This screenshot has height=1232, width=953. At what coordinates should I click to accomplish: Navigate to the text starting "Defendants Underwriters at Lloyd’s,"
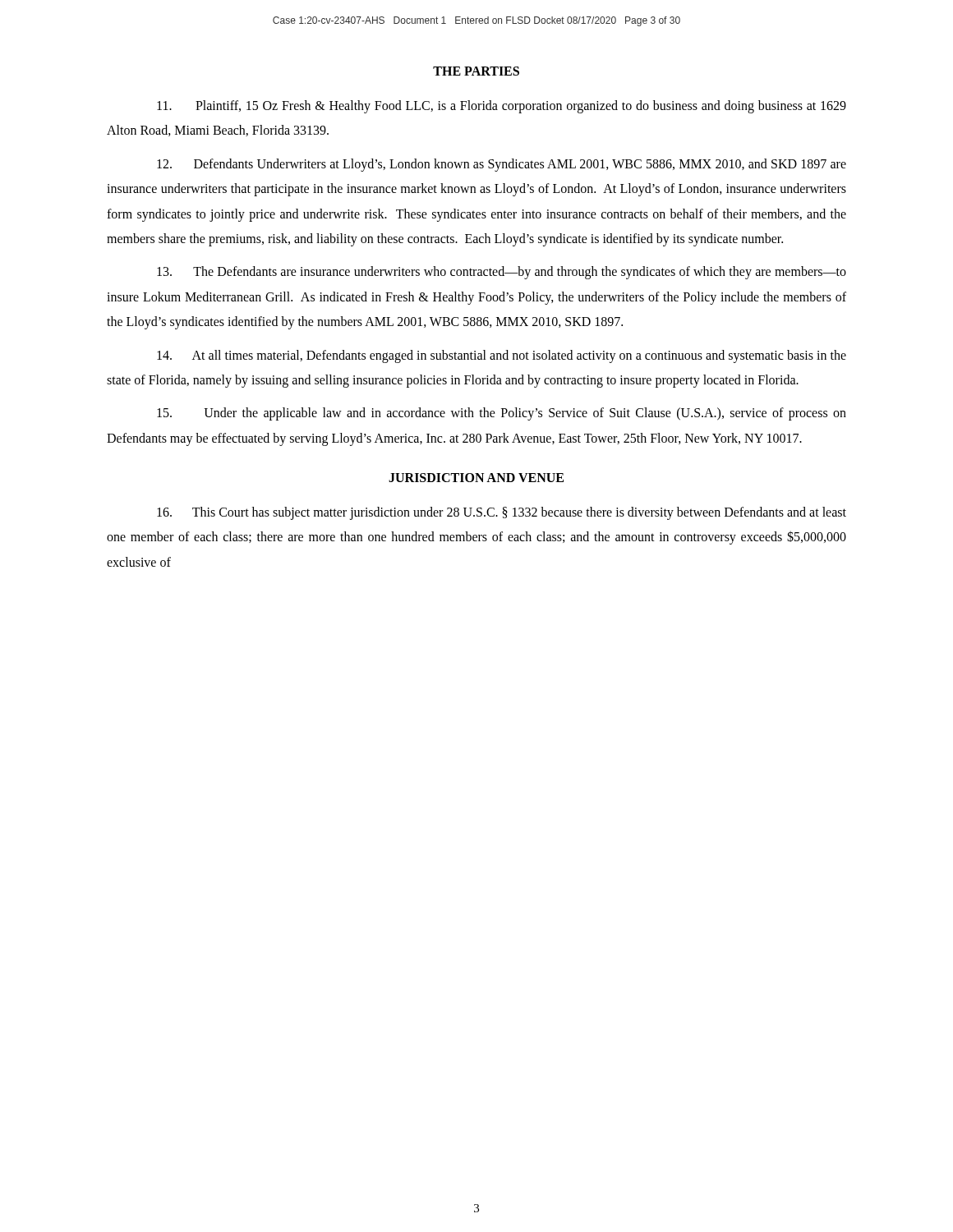[476, 201]
